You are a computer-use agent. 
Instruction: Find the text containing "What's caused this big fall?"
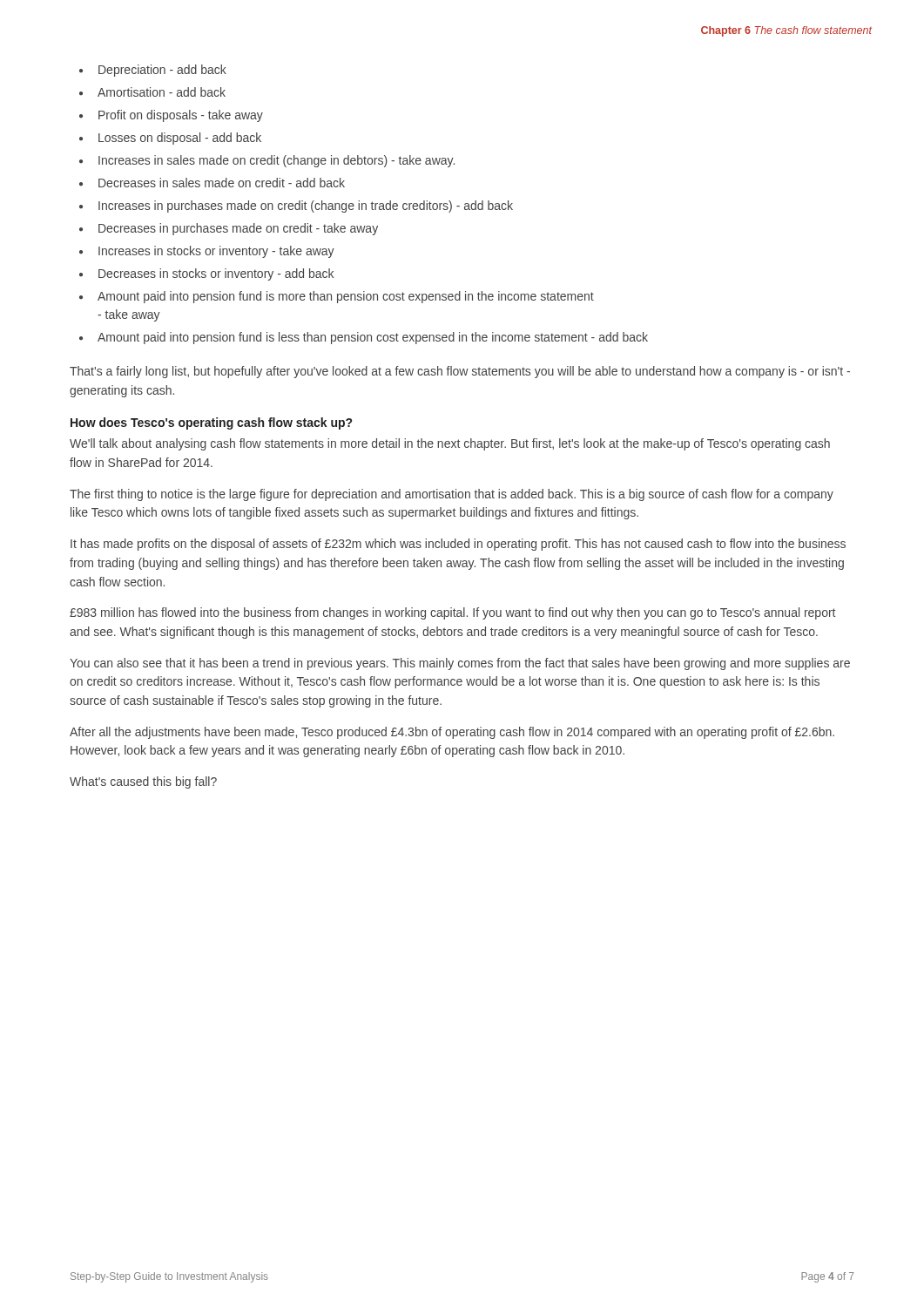coord(143,782)
